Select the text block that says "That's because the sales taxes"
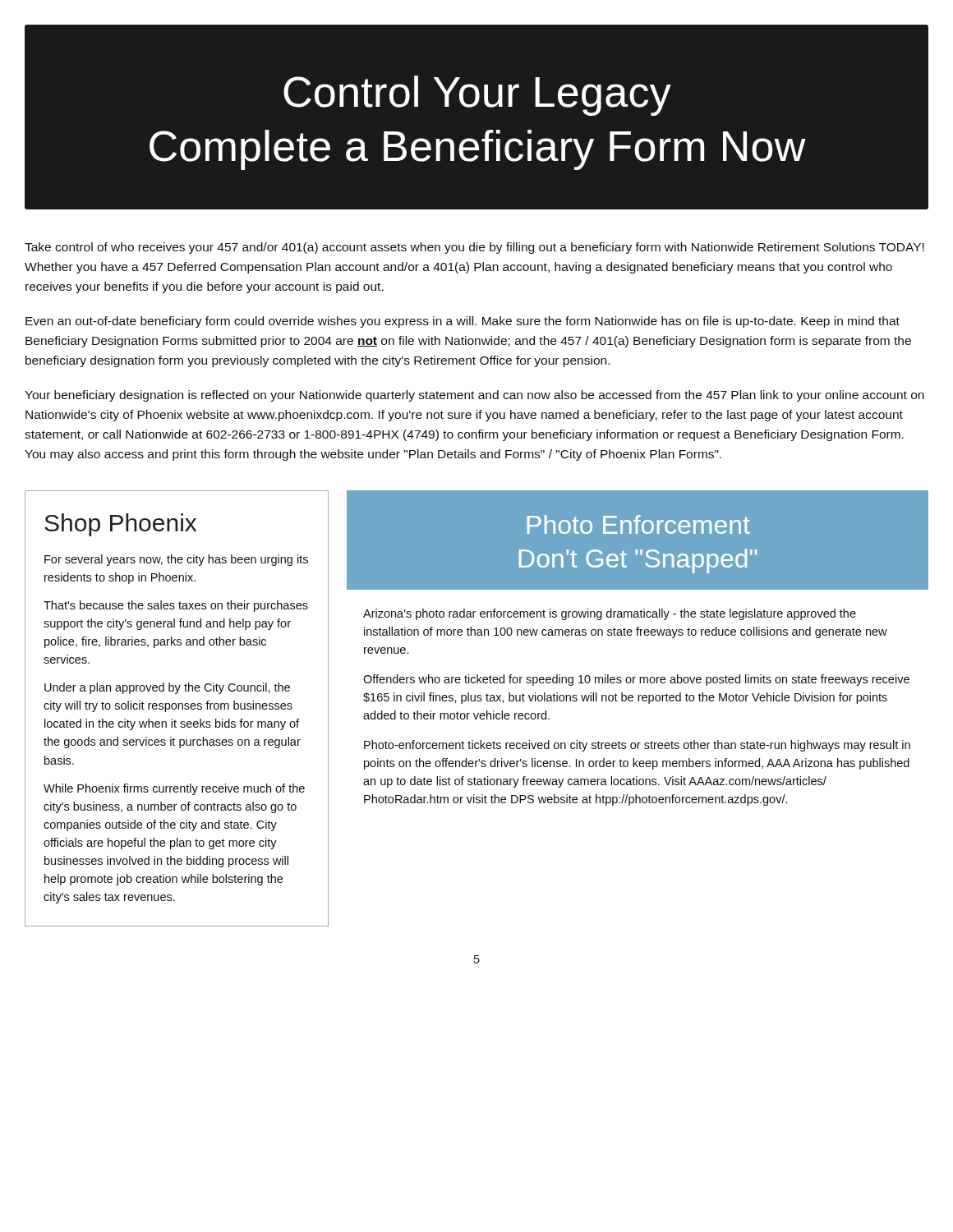This screenshot has height=1232, width=953. [x=176, y=633]
